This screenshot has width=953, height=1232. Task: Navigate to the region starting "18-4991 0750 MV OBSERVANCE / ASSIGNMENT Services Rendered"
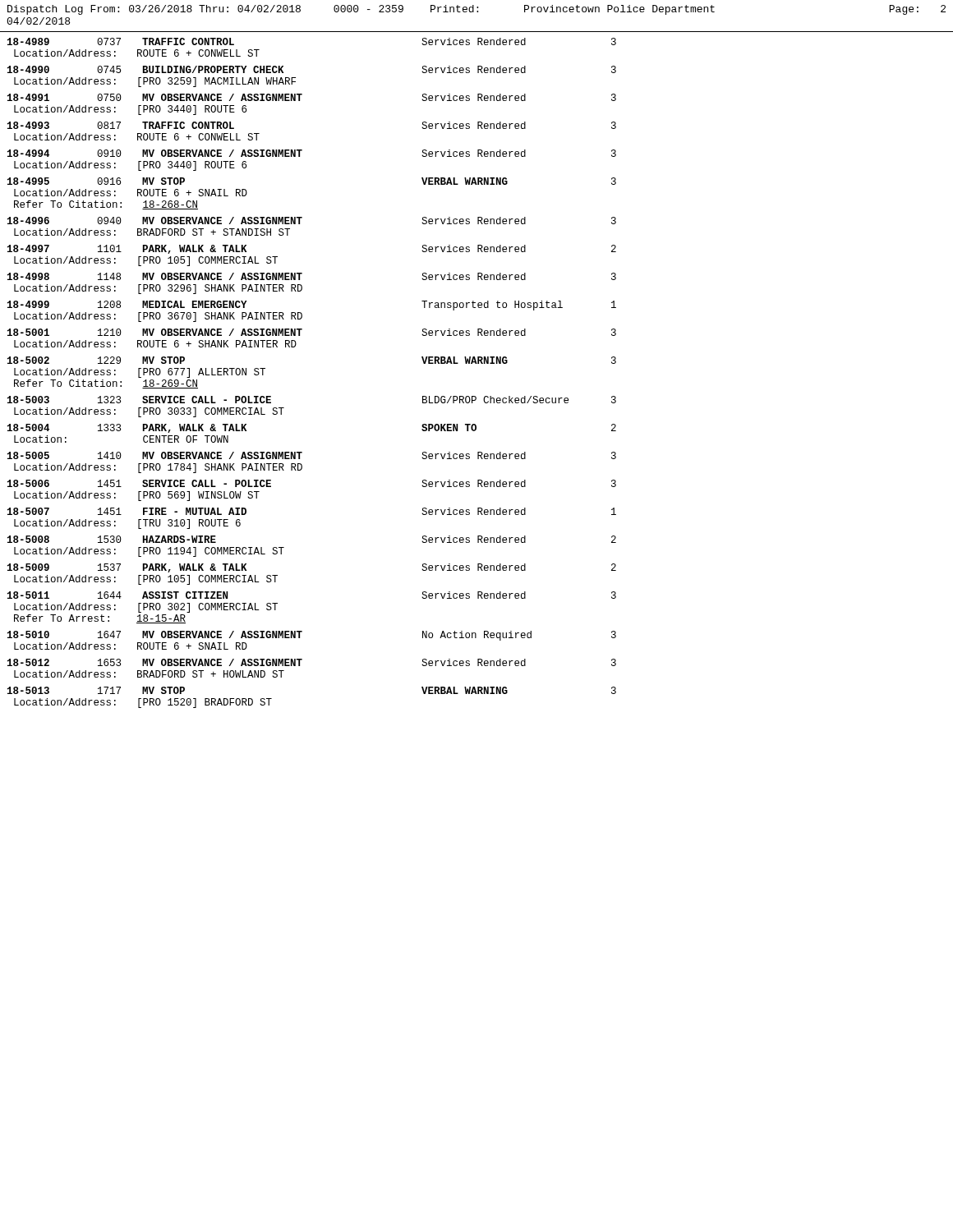476,104
